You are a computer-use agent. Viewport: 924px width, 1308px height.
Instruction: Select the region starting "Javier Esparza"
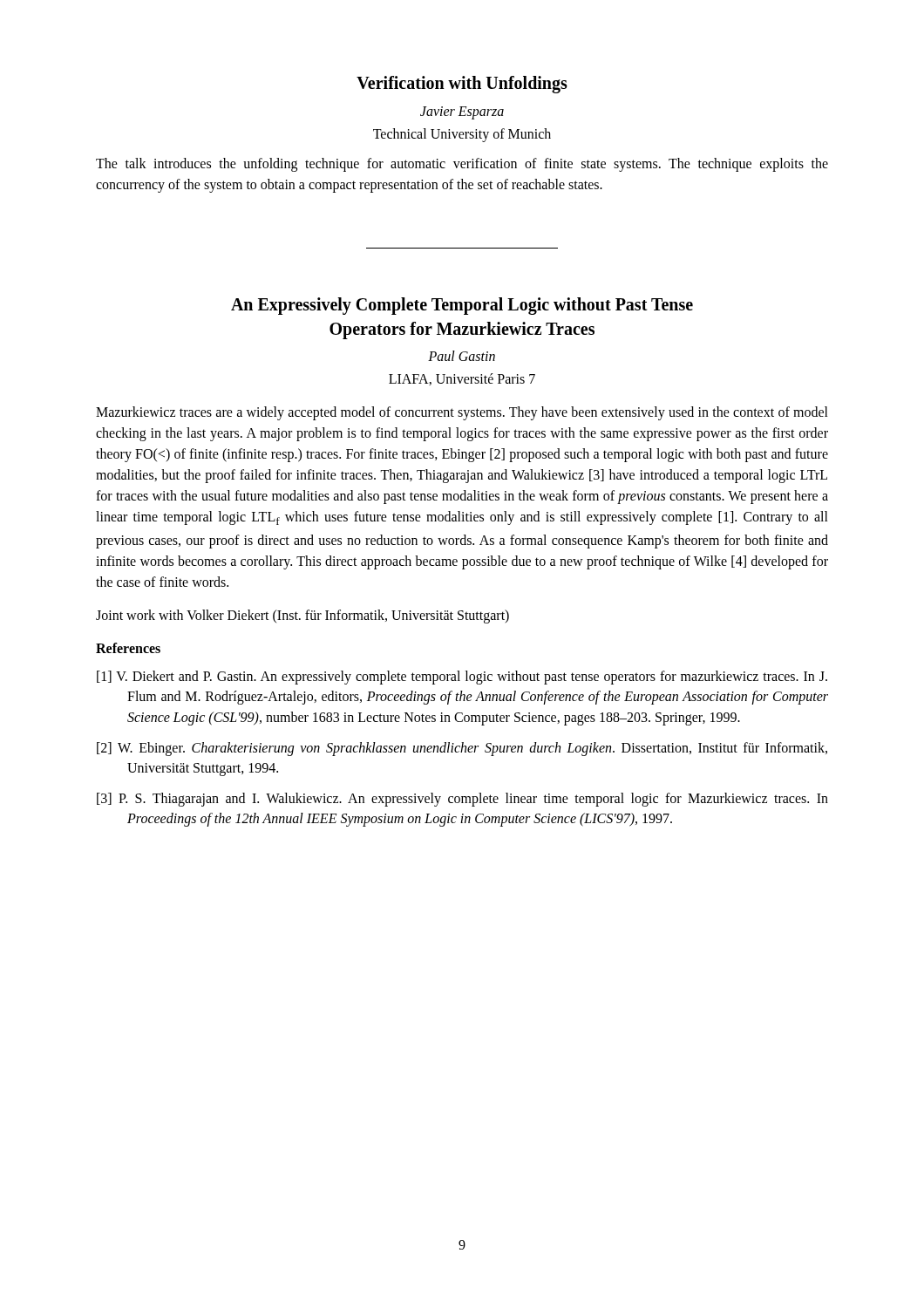pyautogui.click(x=462, y=111)
